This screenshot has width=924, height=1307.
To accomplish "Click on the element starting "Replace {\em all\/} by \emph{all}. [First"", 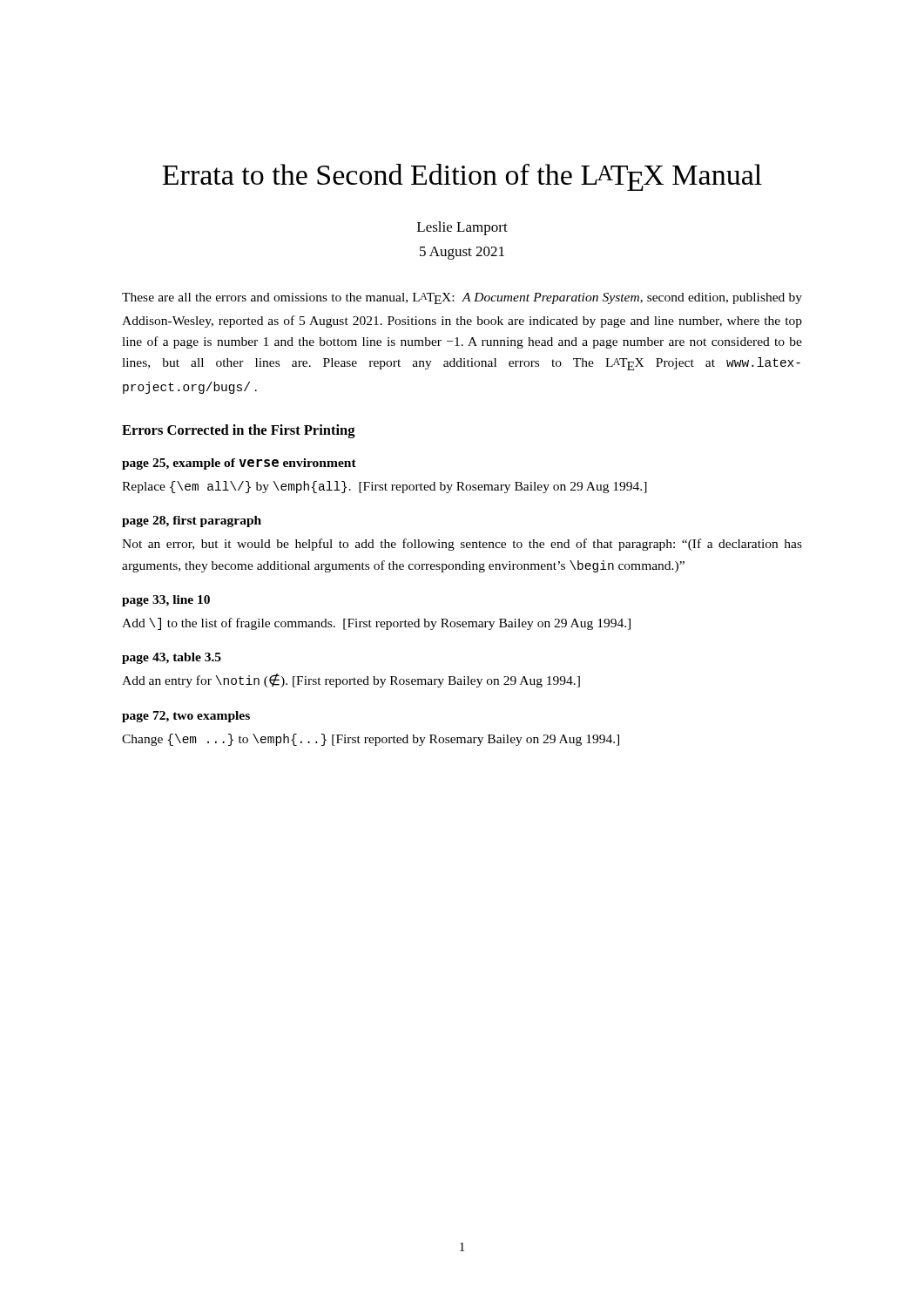I will (x=385, y=486).
